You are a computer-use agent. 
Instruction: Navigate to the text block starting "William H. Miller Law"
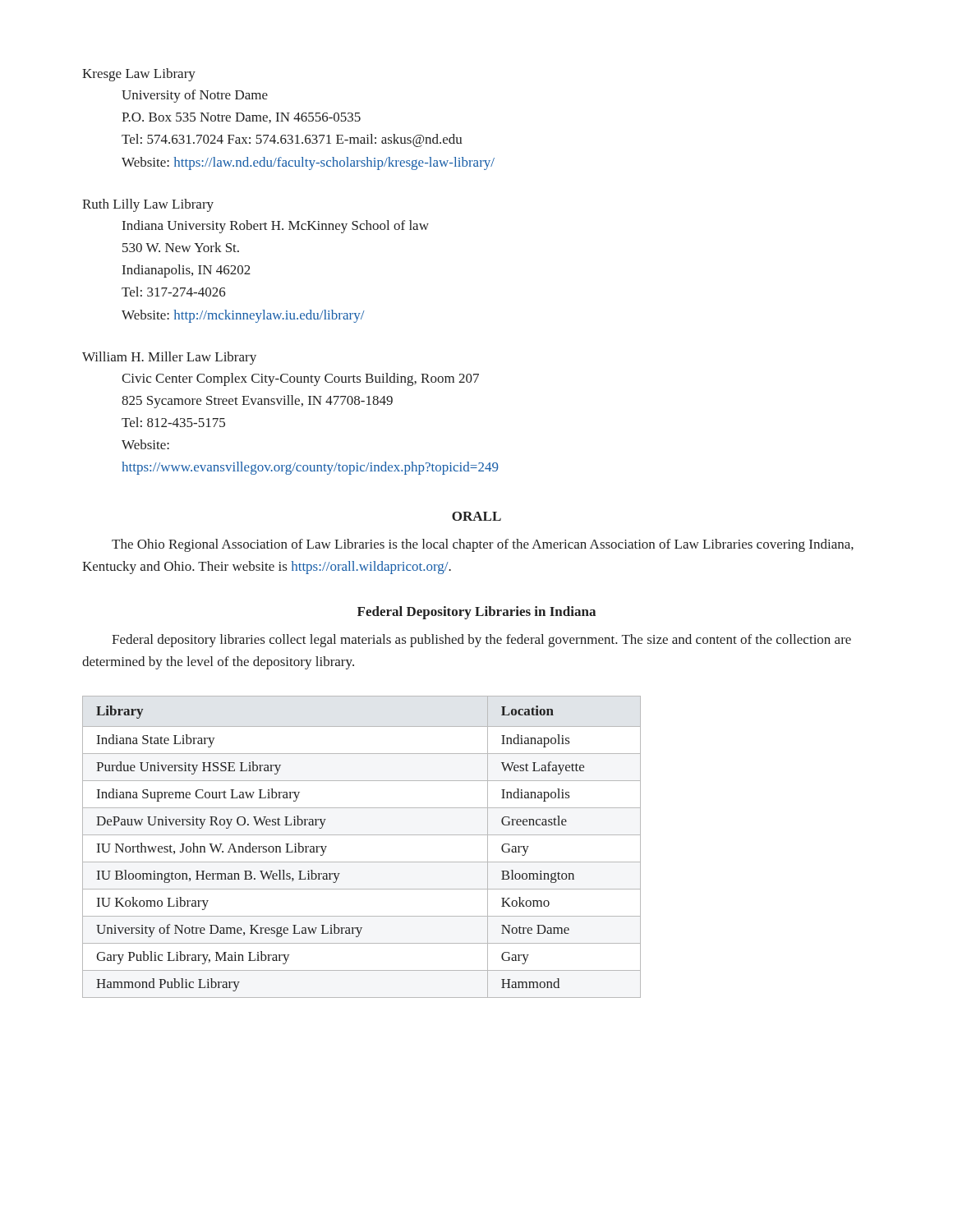click(169, 358)
